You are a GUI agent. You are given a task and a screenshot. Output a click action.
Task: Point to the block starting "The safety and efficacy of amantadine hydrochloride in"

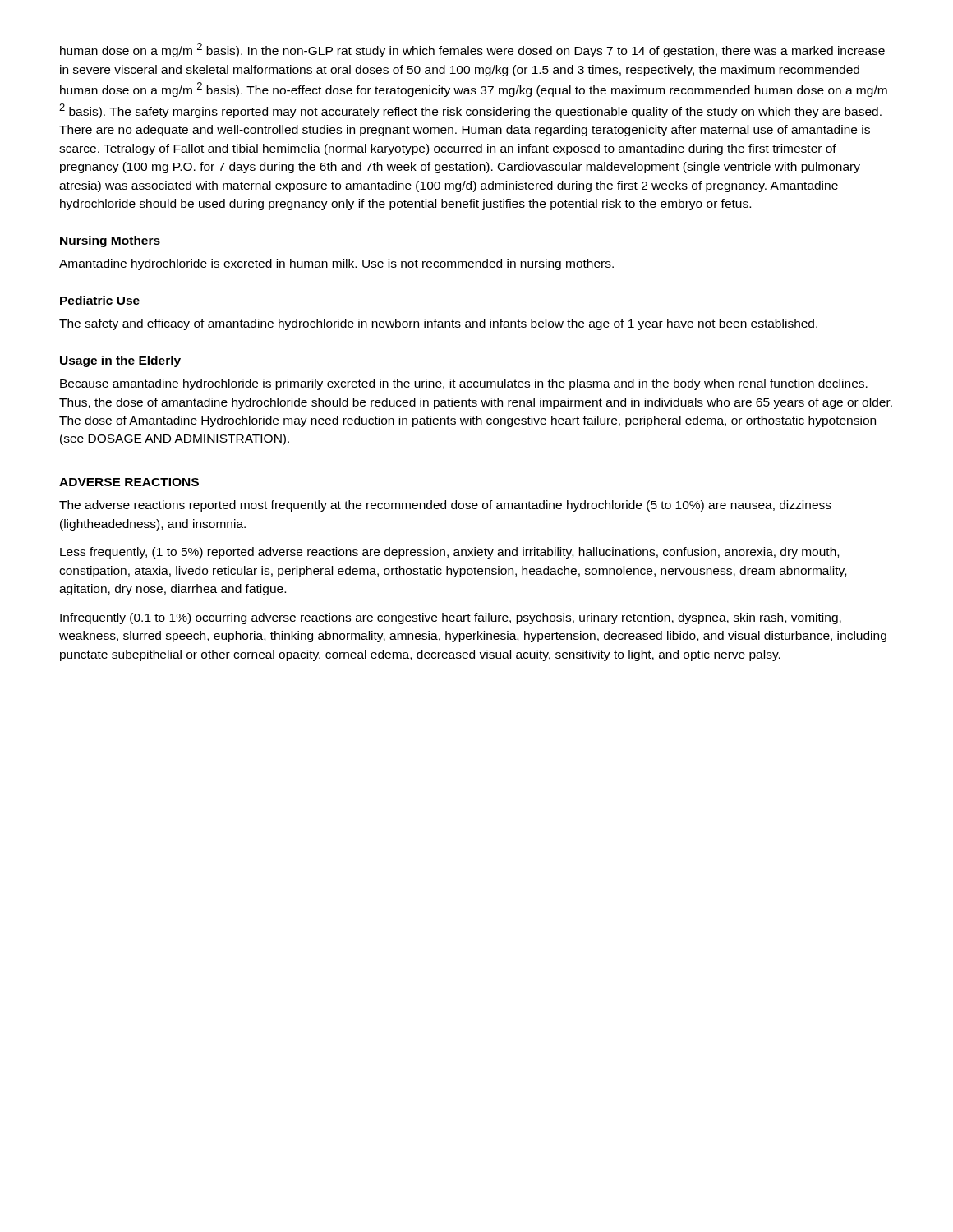[476, 324]
